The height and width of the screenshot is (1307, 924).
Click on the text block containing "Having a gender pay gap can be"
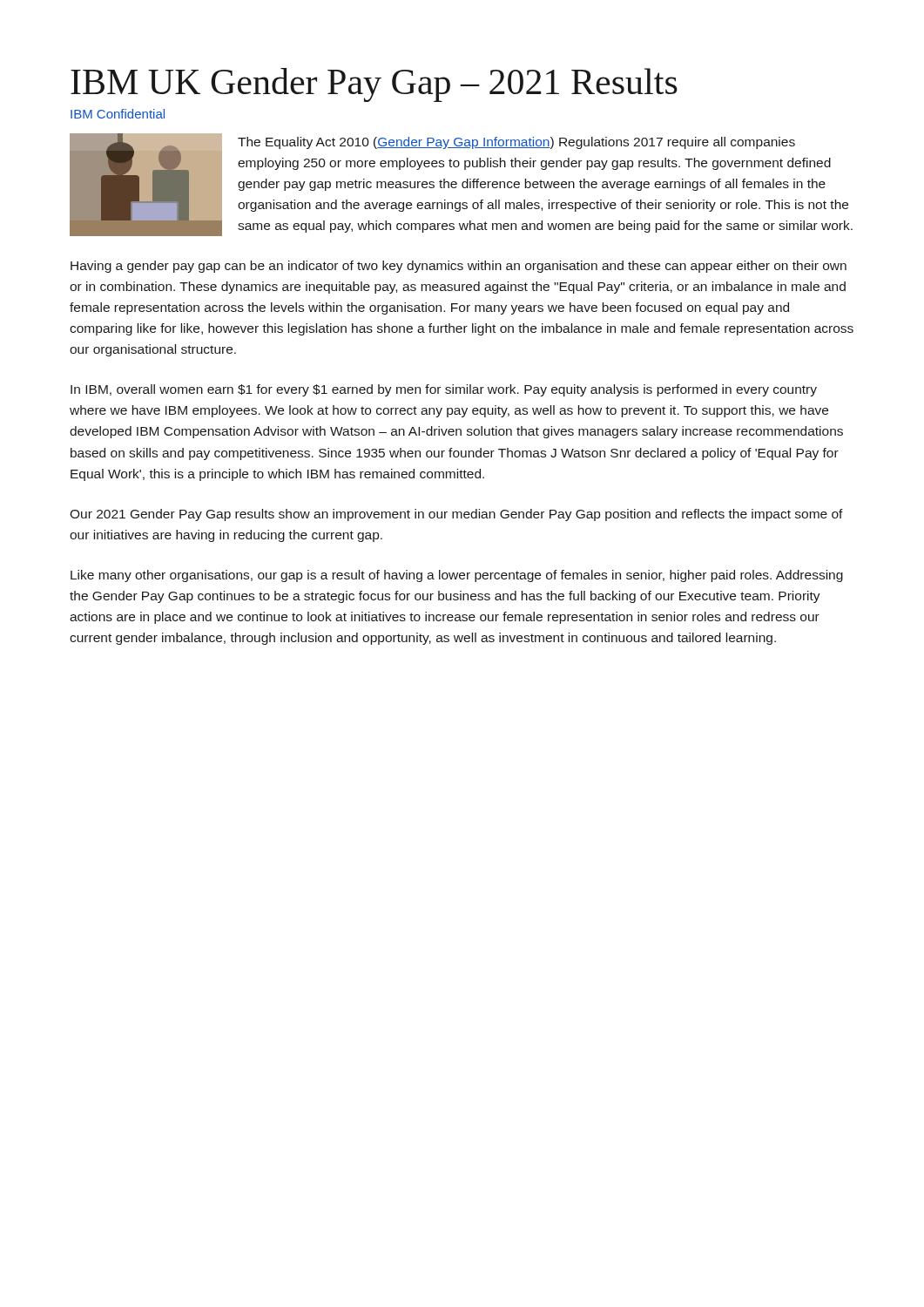point(462,308)
